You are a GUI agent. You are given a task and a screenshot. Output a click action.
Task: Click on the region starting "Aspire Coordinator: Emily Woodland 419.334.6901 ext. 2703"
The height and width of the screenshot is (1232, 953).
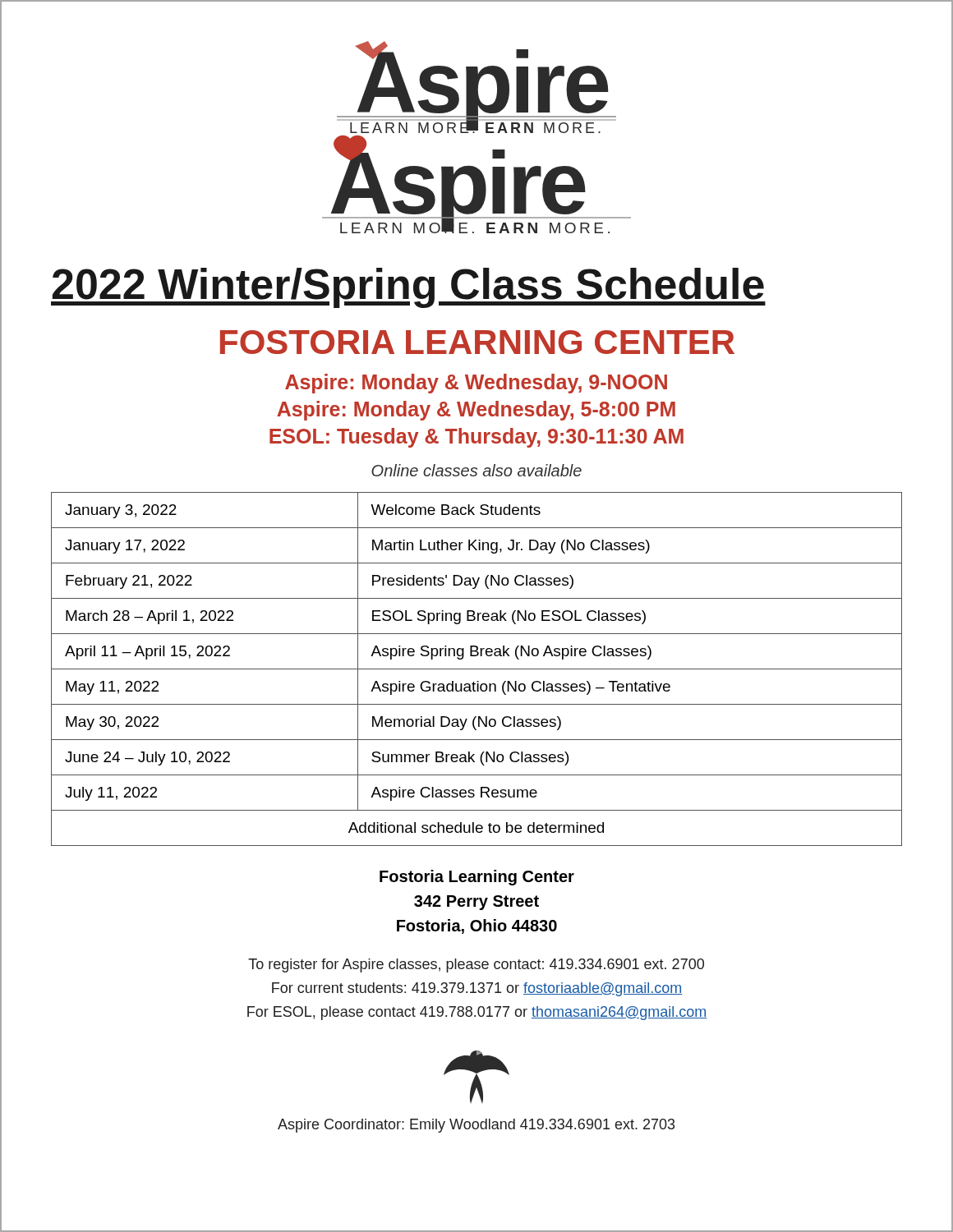[476, 1124]
